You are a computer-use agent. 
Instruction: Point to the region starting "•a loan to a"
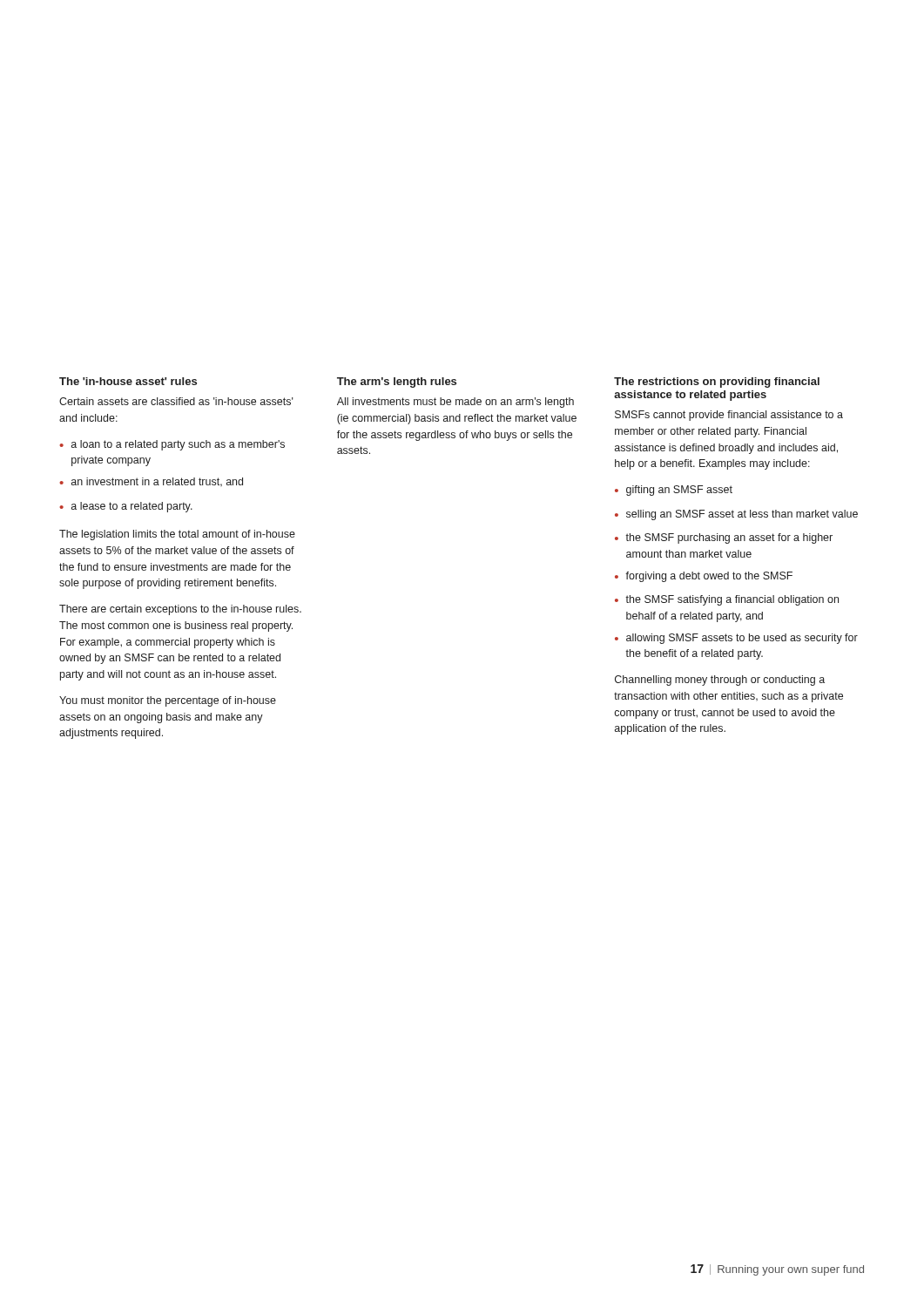point(182,452)
